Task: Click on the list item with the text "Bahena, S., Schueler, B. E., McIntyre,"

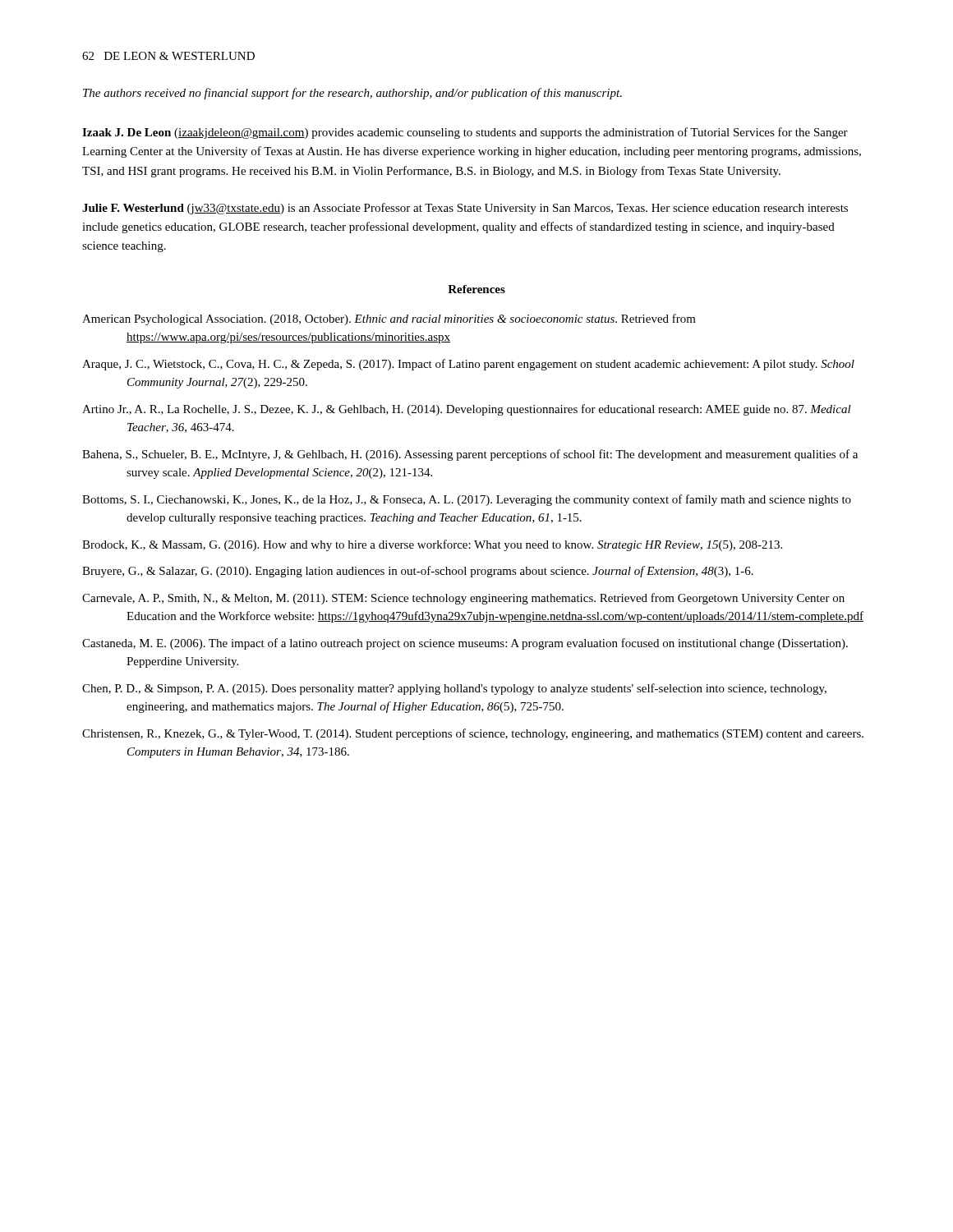Action: (x=470, y=463)
